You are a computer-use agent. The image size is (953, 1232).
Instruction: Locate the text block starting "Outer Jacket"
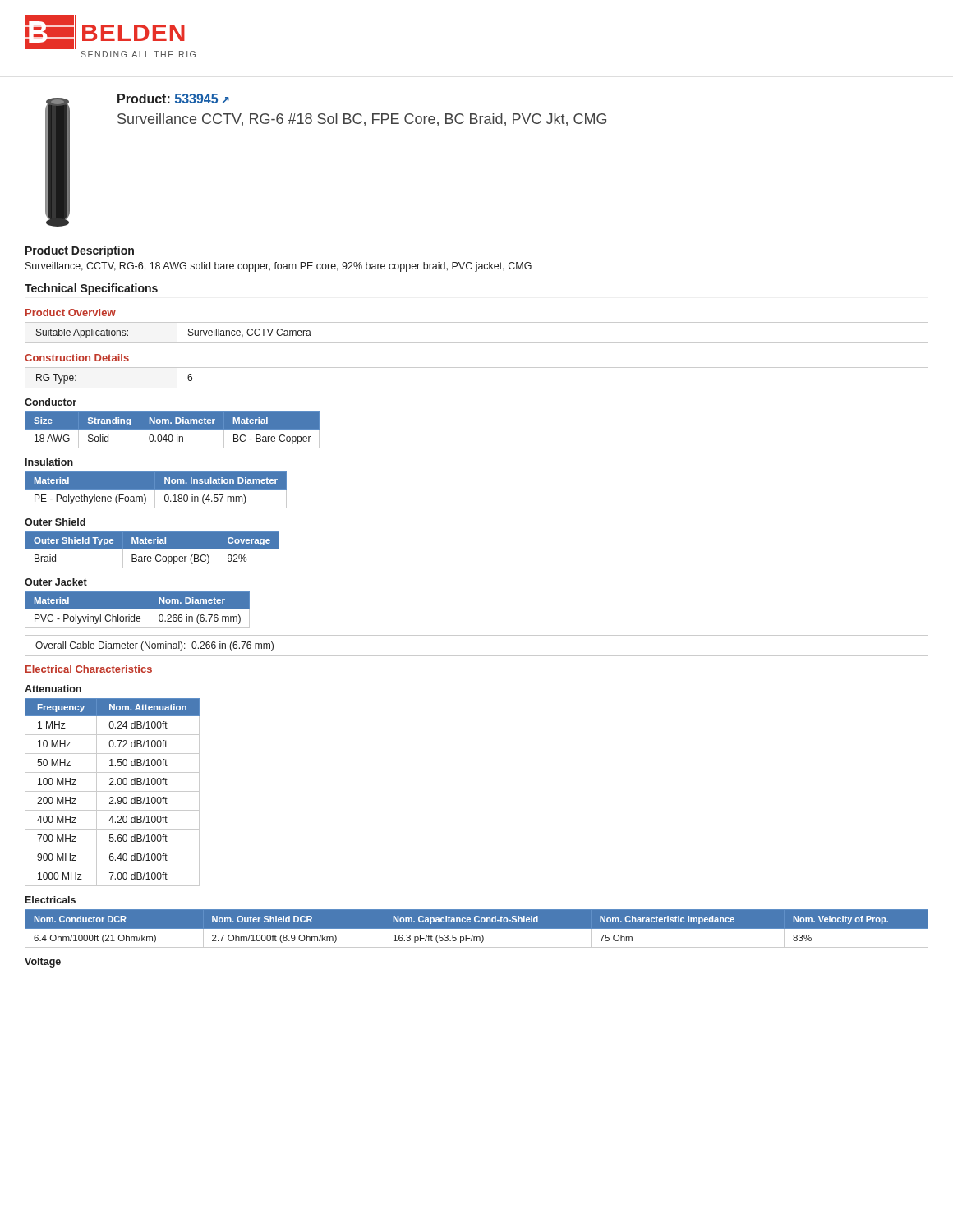coord(56,582)
